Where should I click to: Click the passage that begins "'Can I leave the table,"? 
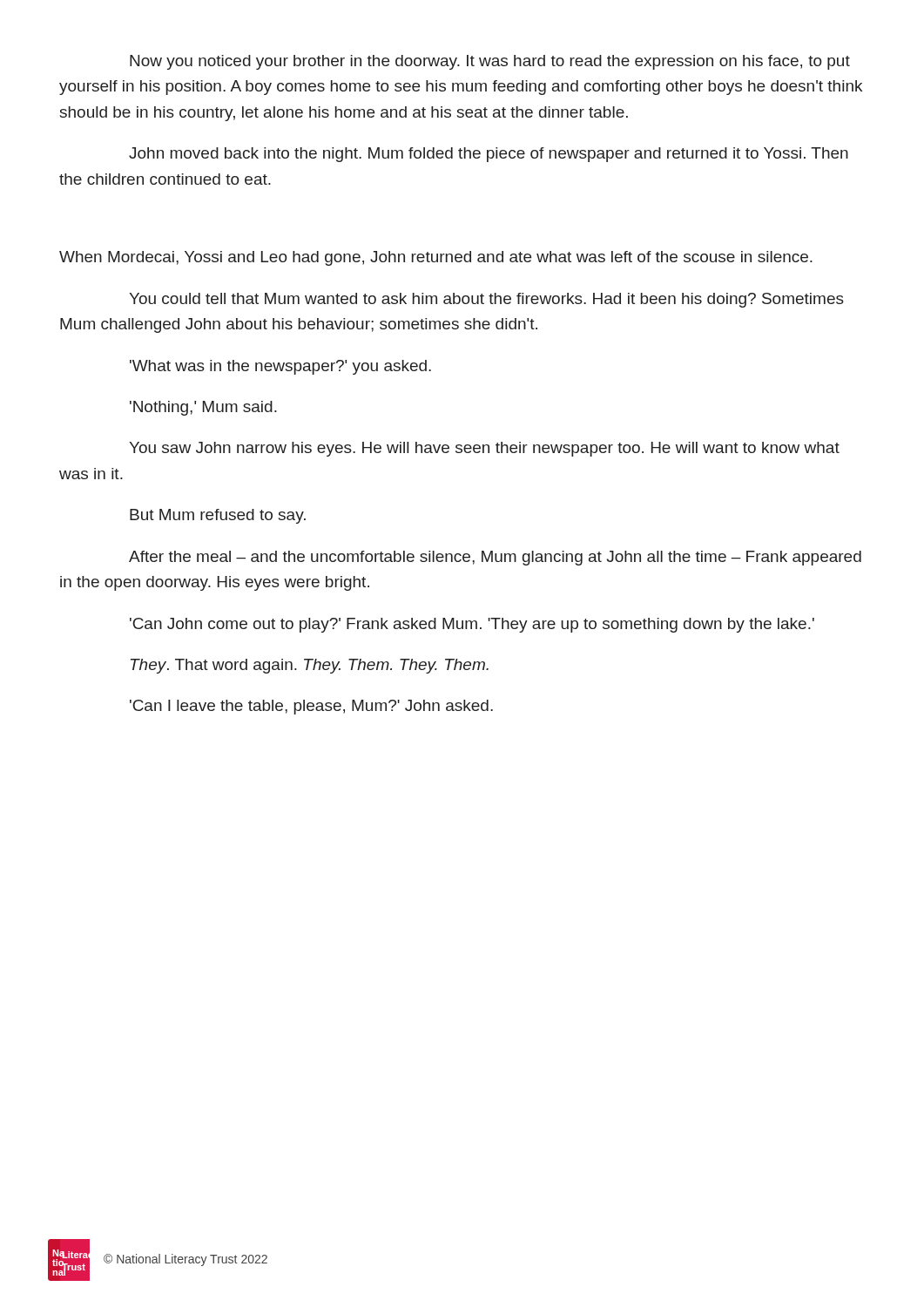(x=311, y=706)
